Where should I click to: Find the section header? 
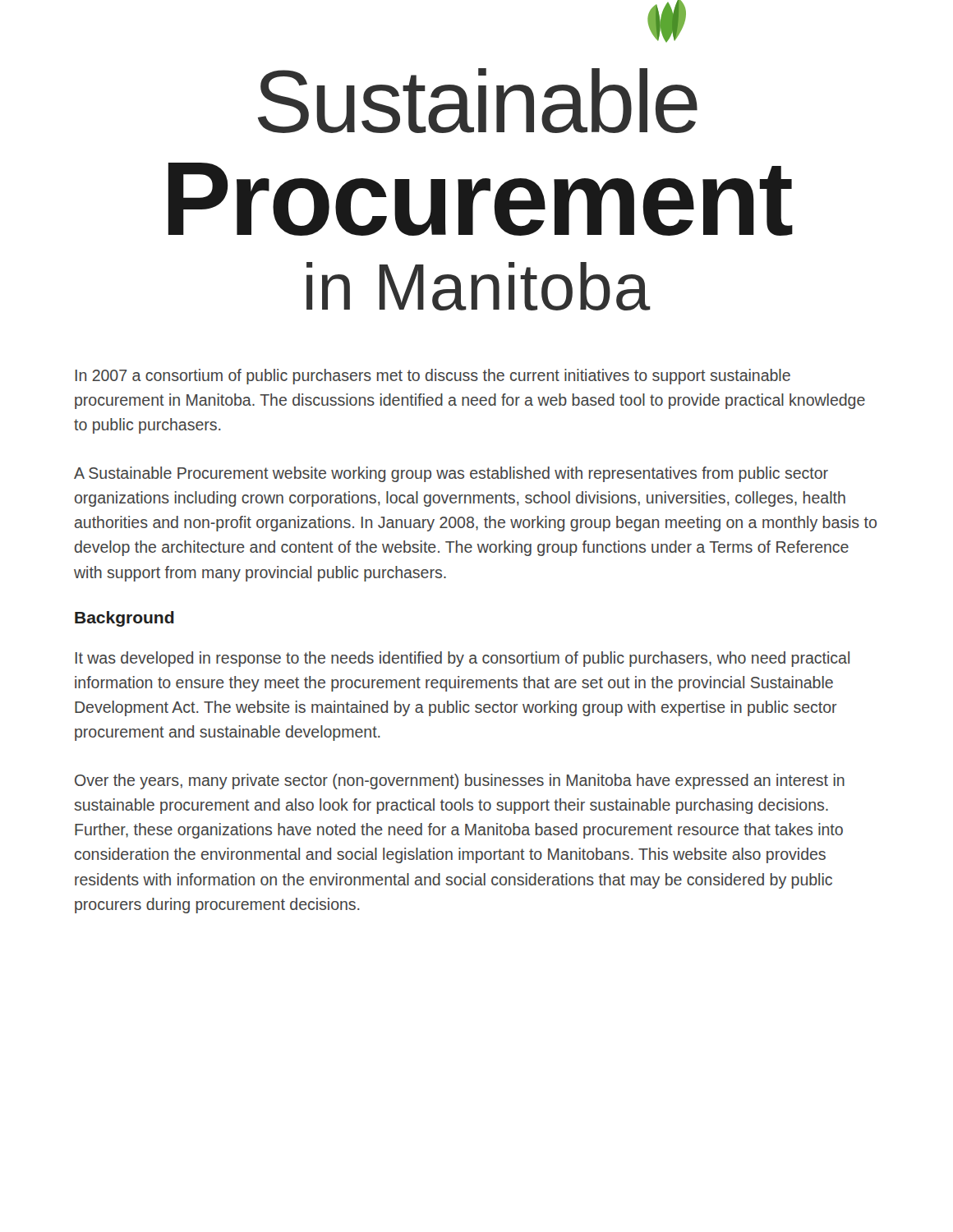[124, 617]
